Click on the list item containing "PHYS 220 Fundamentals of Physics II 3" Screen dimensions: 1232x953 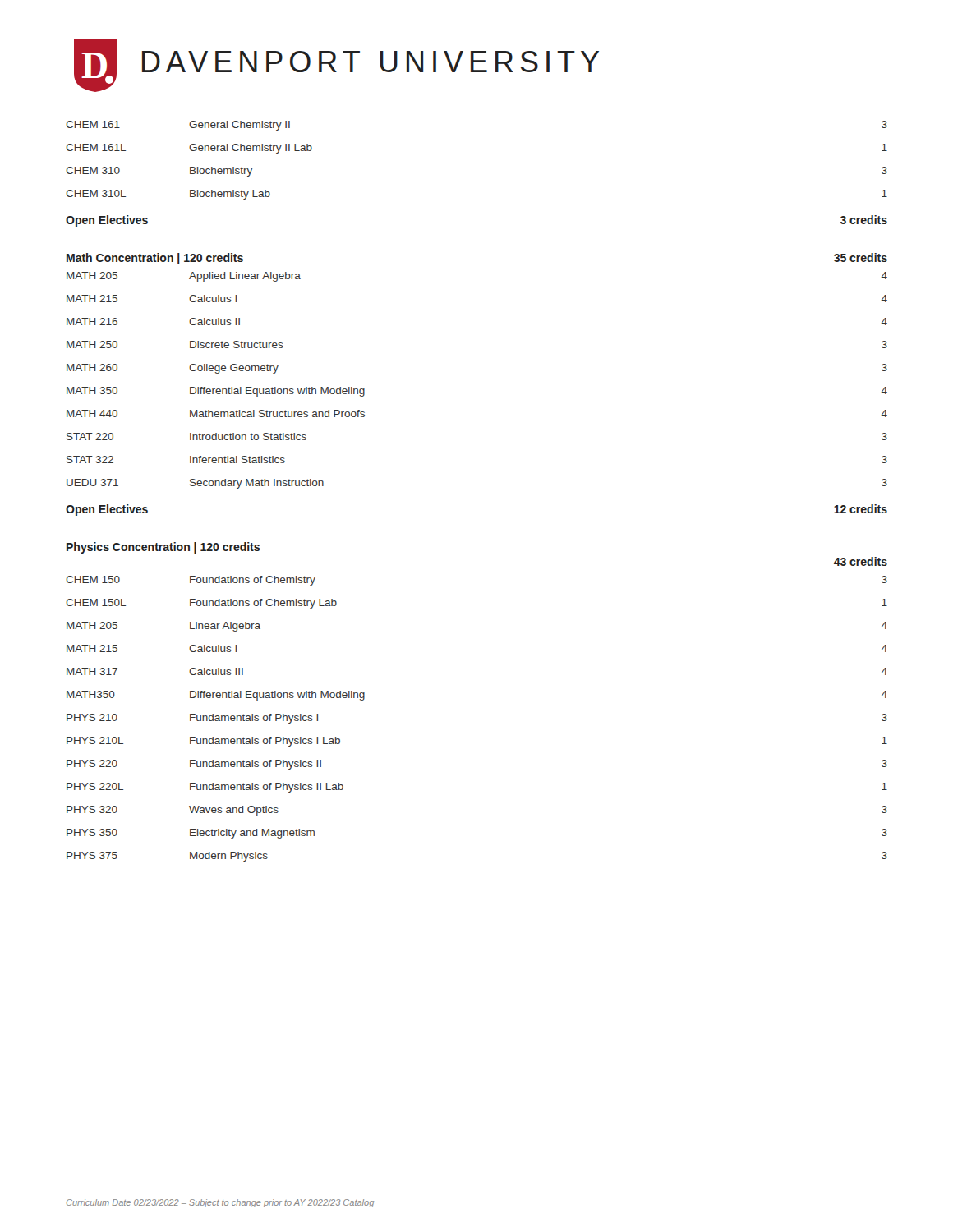[x=90, y=765]
